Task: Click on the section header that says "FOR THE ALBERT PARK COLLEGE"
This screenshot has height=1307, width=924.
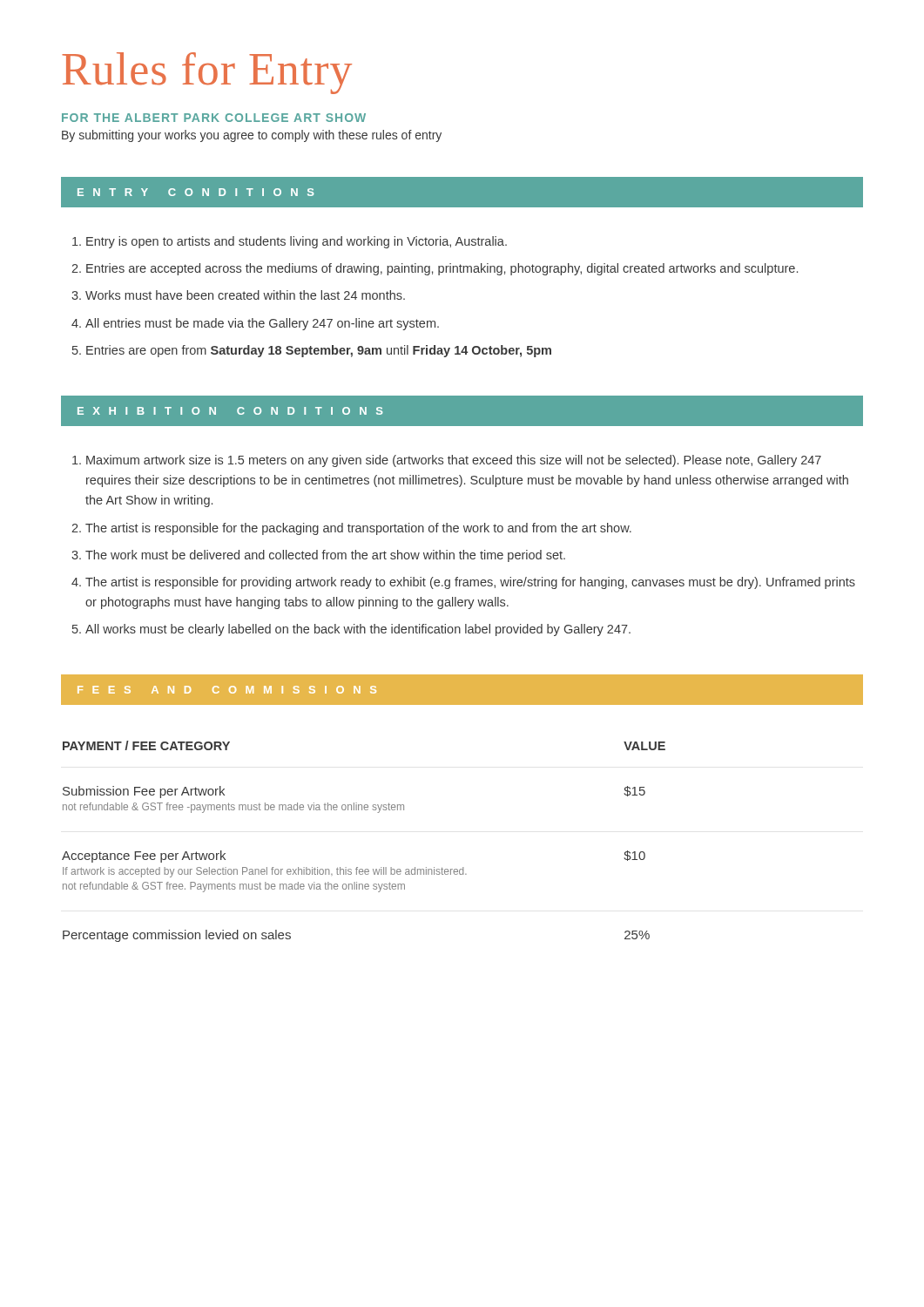Action: pos(214,118)
